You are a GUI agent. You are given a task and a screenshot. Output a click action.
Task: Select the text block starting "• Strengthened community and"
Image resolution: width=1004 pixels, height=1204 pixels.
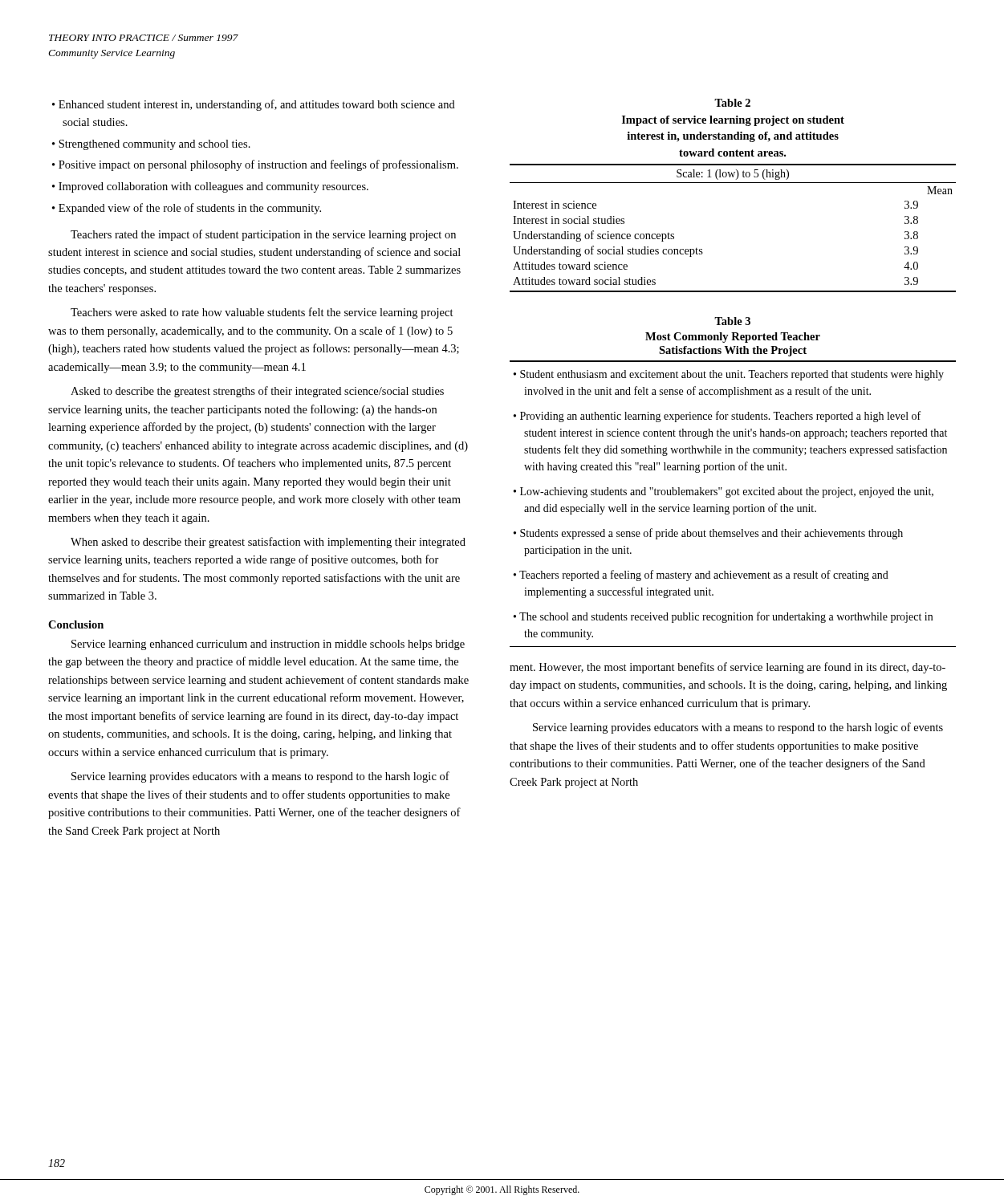click(x=151, y=143)
